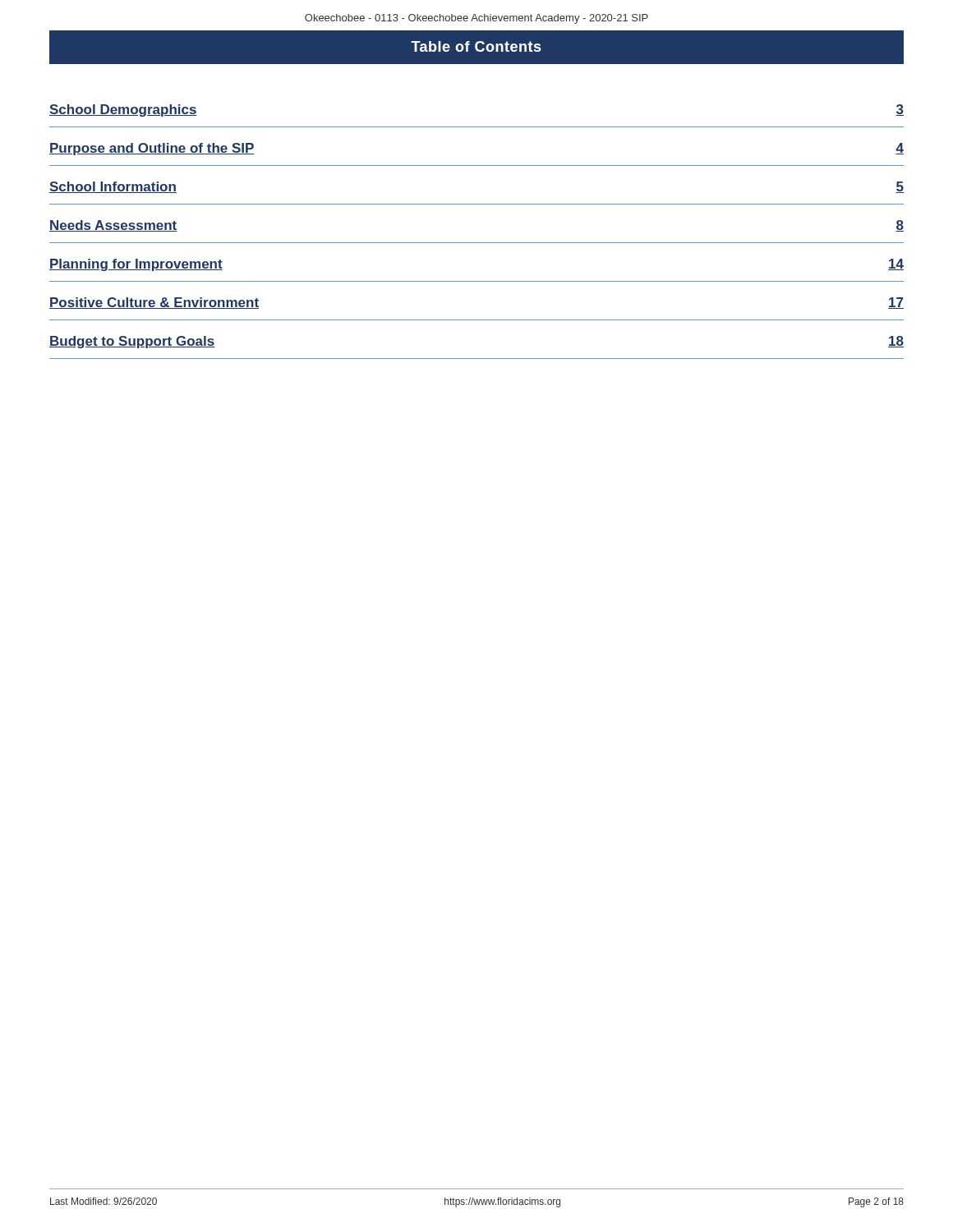953x1232 pixels.
Task: Where does it say "Planning for Improvement 14"?
Action: (x=128, y=265)
